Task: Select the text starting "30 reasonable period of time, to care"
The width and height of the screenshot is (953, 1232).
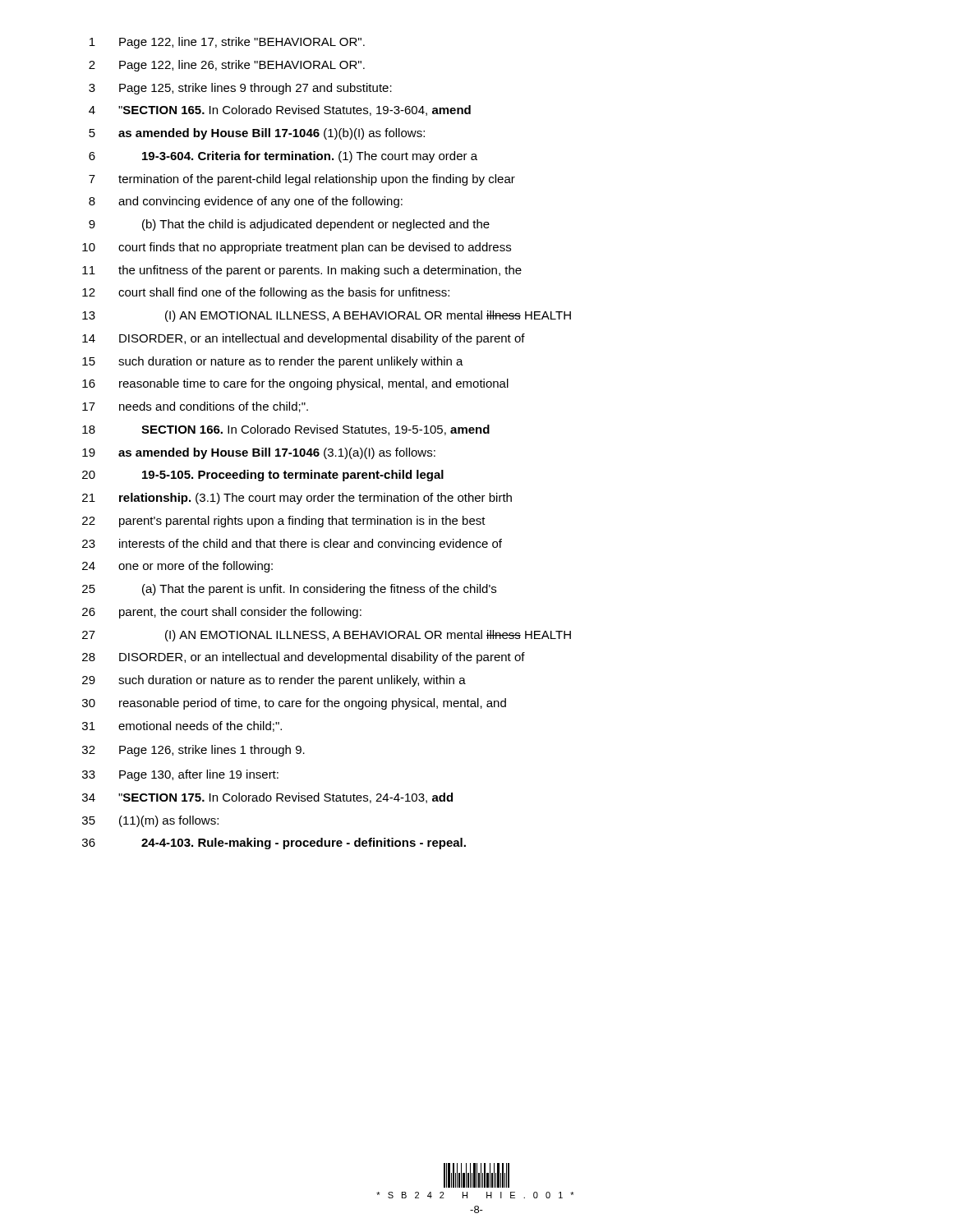Action: [476, 703]
